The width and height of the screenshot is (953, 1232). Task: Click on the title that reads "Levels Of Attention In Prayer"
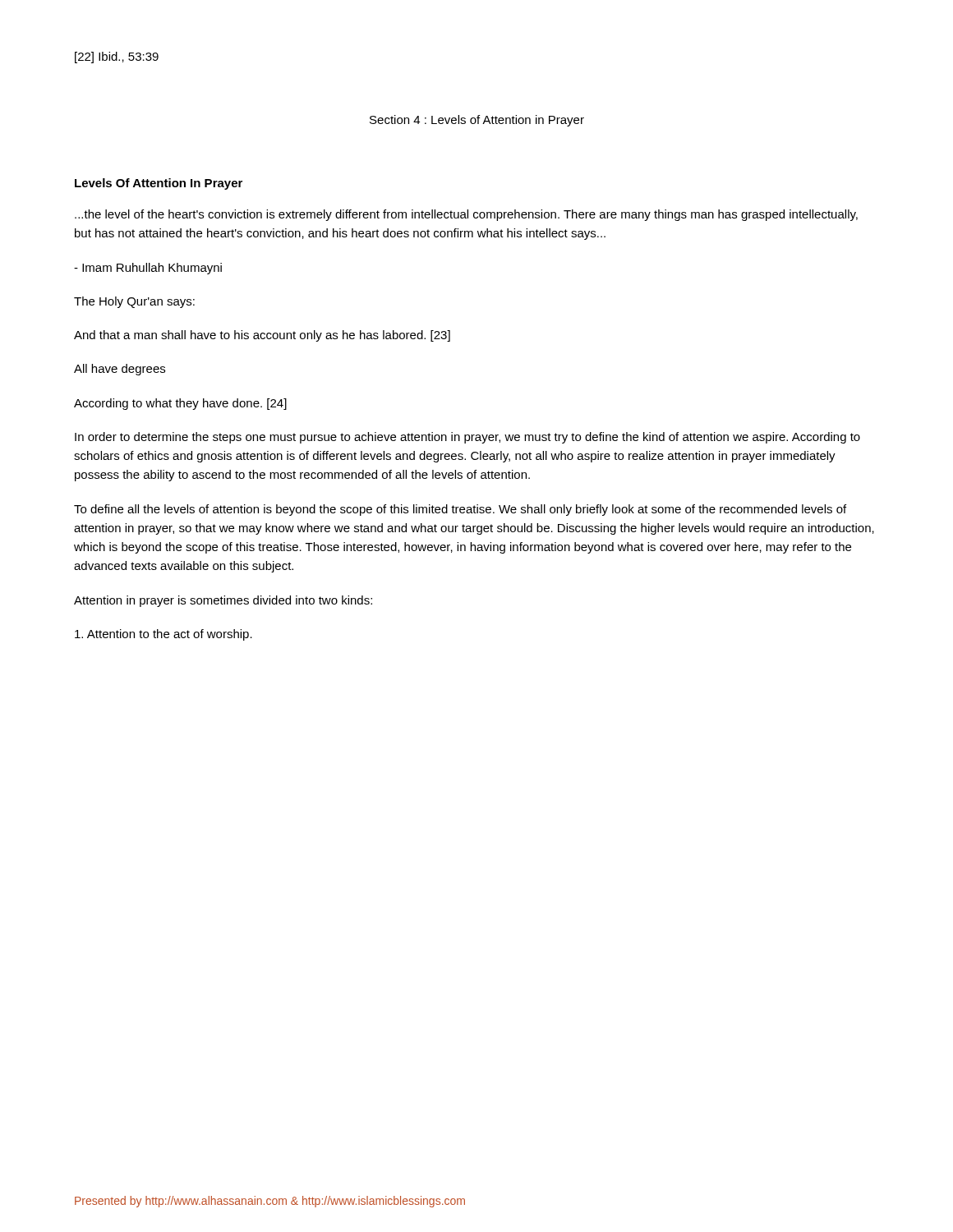tap(158, 183)
